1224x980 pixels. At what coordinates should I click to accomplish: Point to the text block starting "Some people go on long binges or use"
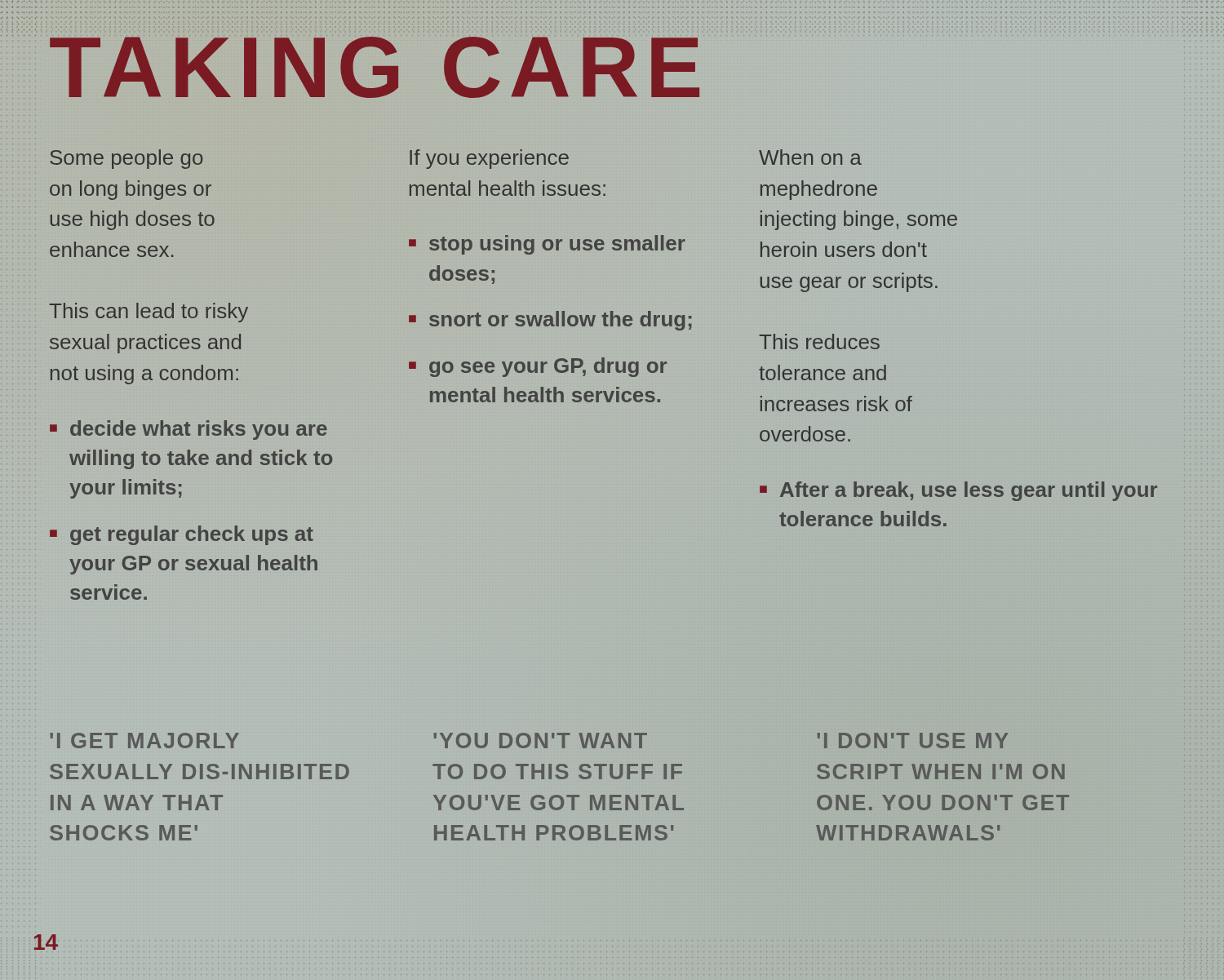[x=149, y=265]
